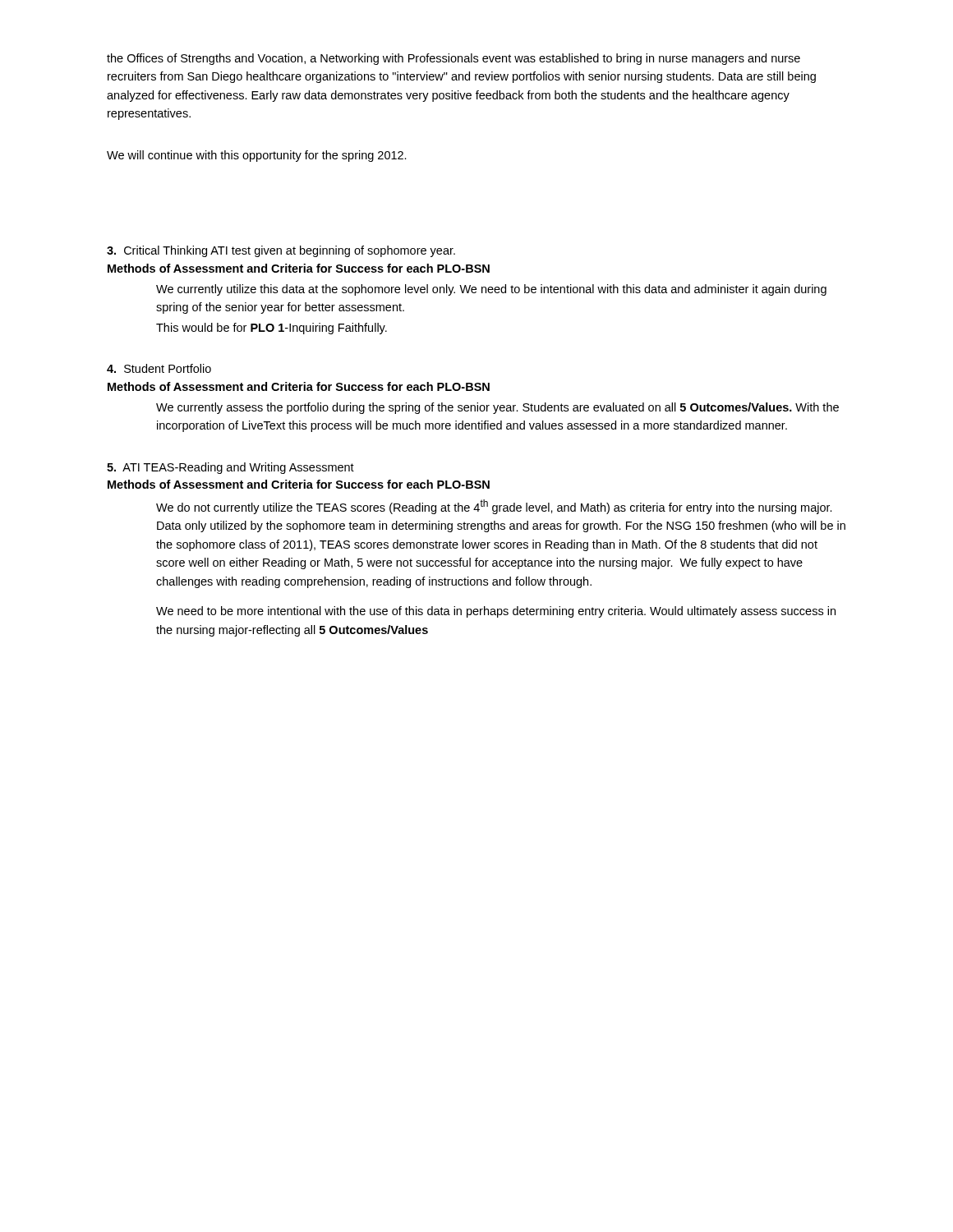Select the list item with the text "3. Critical Thinking ATI test"

(281, 251)
